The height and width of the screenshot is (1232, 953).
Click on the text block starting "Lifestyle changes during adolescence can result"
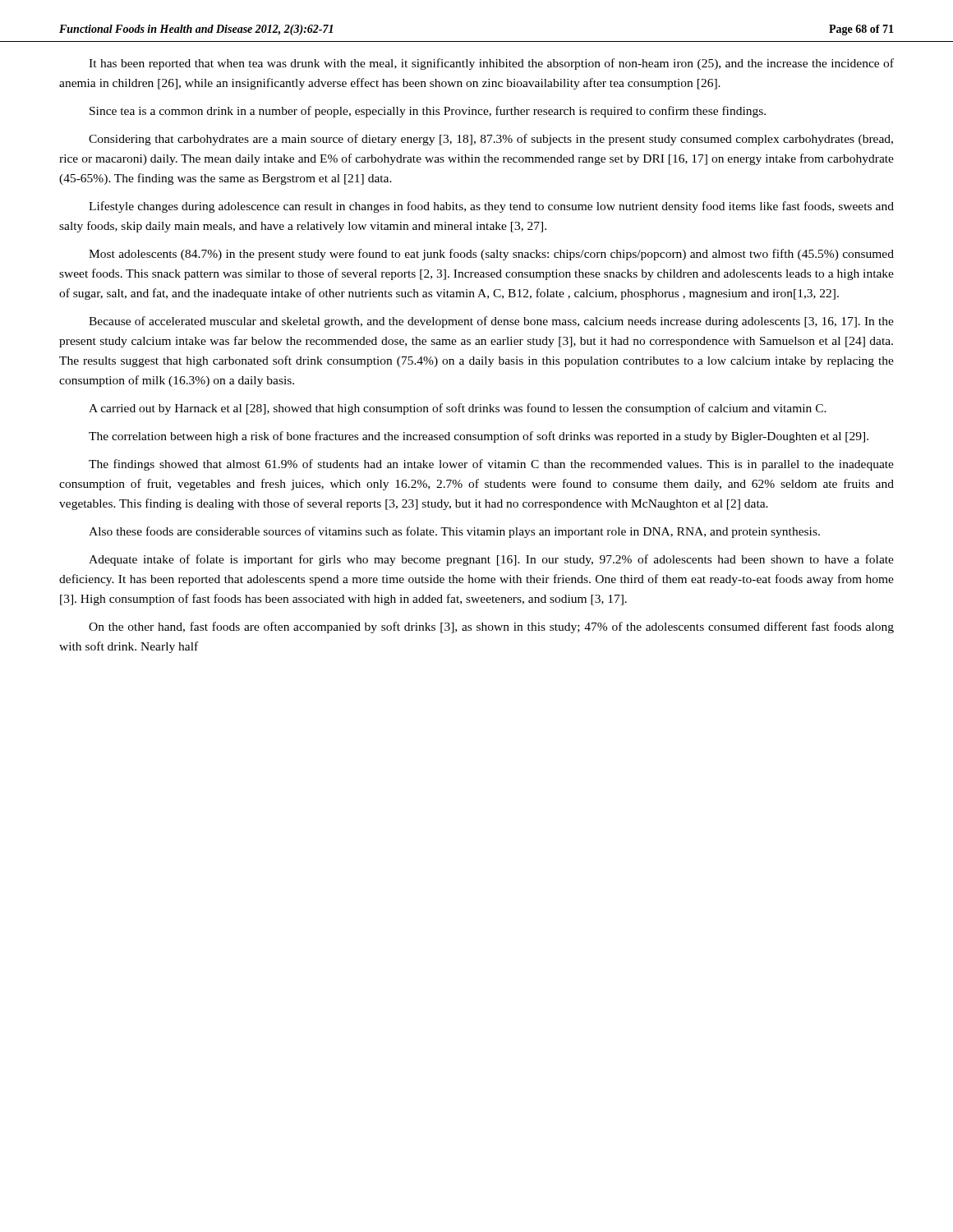click(476, 216)
